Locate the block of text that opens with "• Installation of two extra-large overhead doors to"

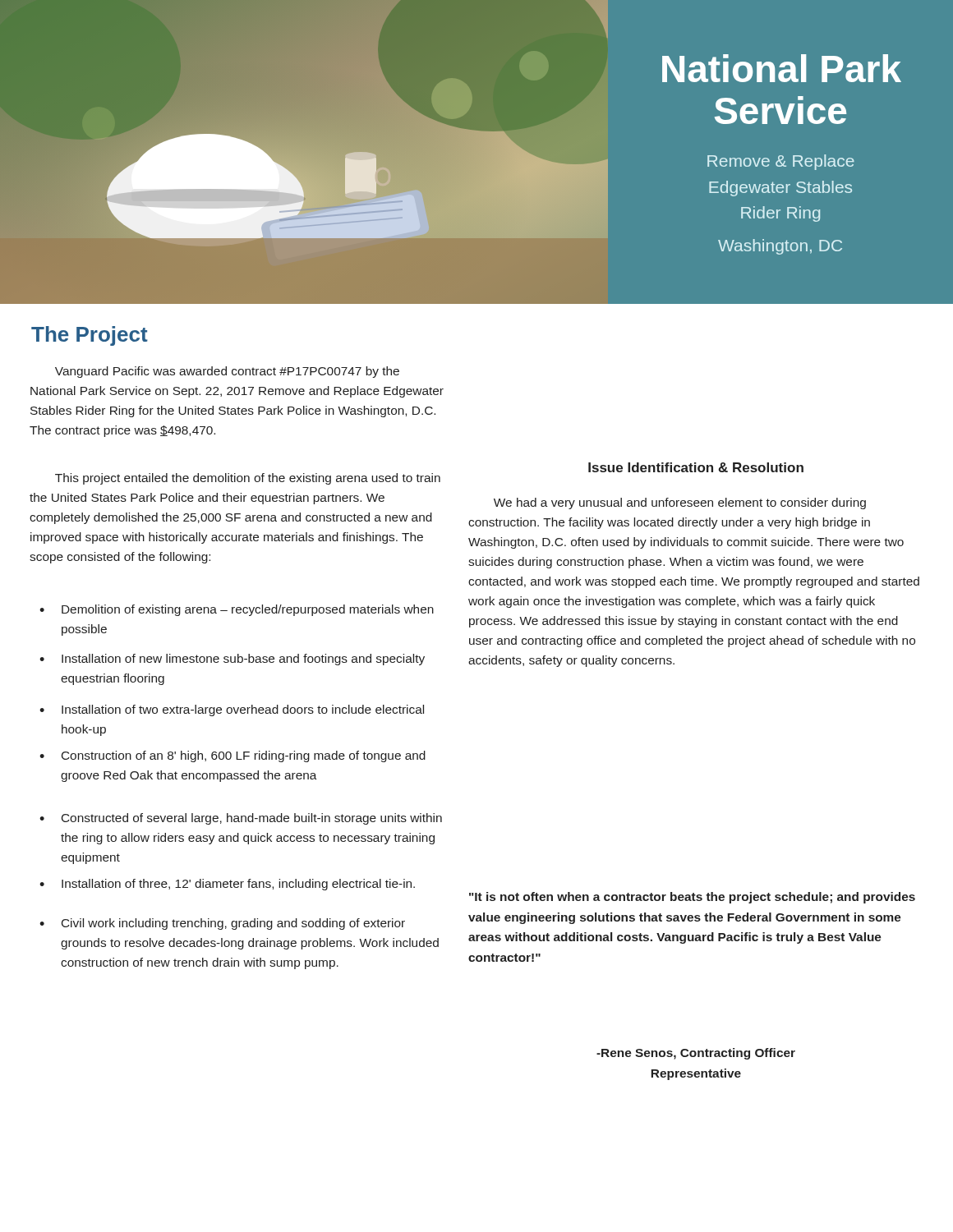(242, 719)
